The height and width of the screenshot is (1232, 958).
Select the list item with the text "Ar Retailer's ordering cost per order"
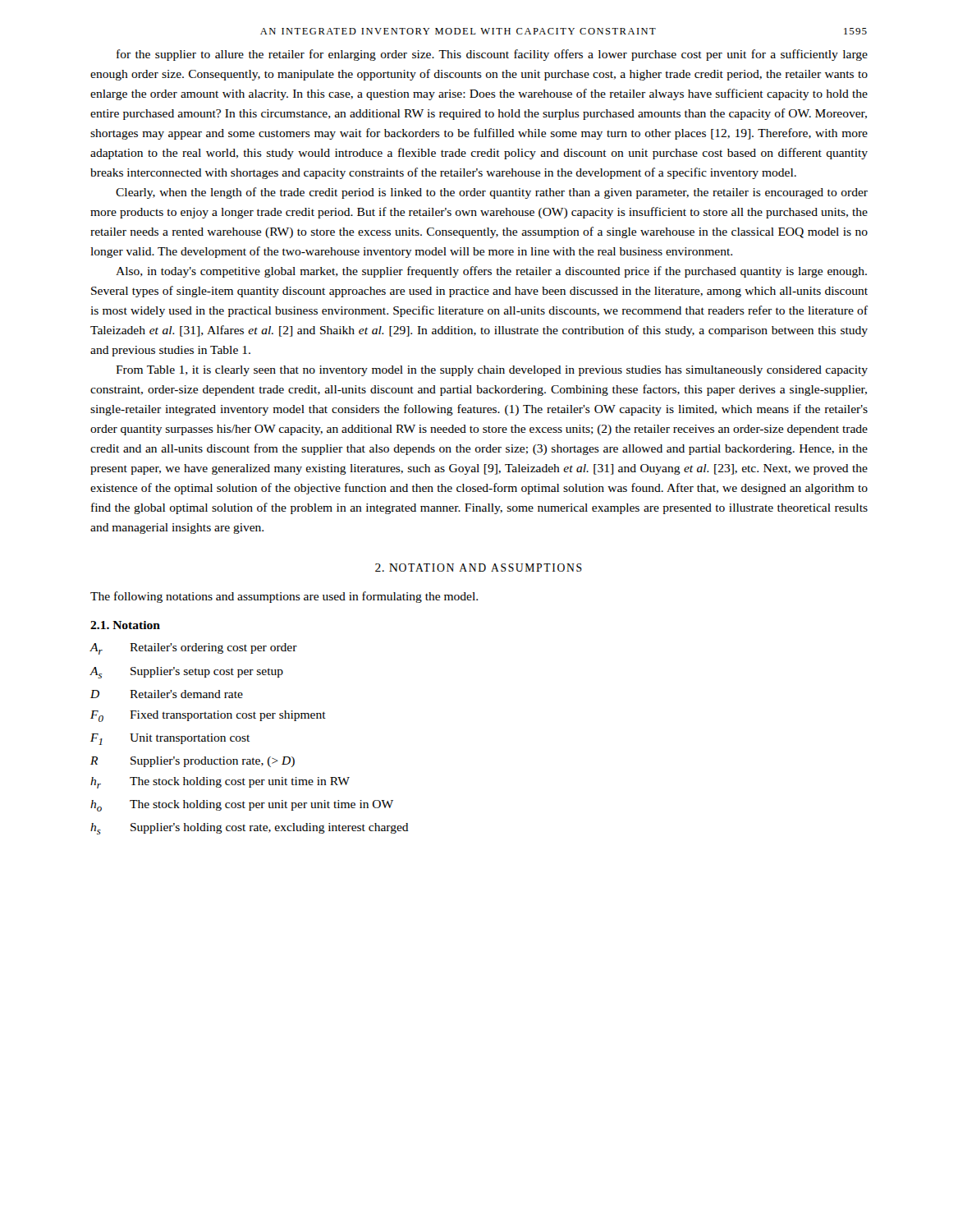click(194, 649)
